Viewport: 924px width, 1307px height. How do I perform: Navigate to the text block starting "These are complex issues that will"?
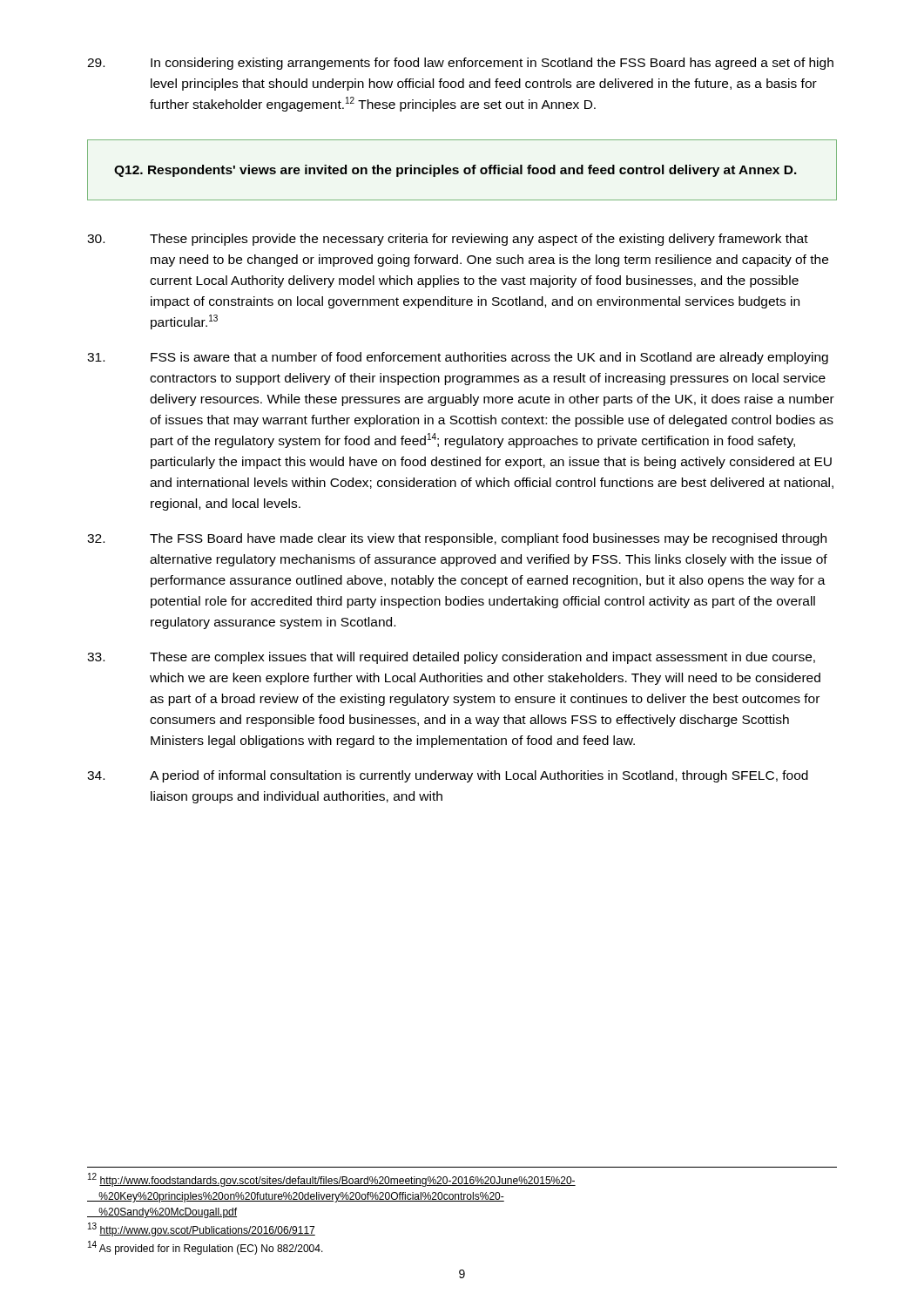(462, 699)
